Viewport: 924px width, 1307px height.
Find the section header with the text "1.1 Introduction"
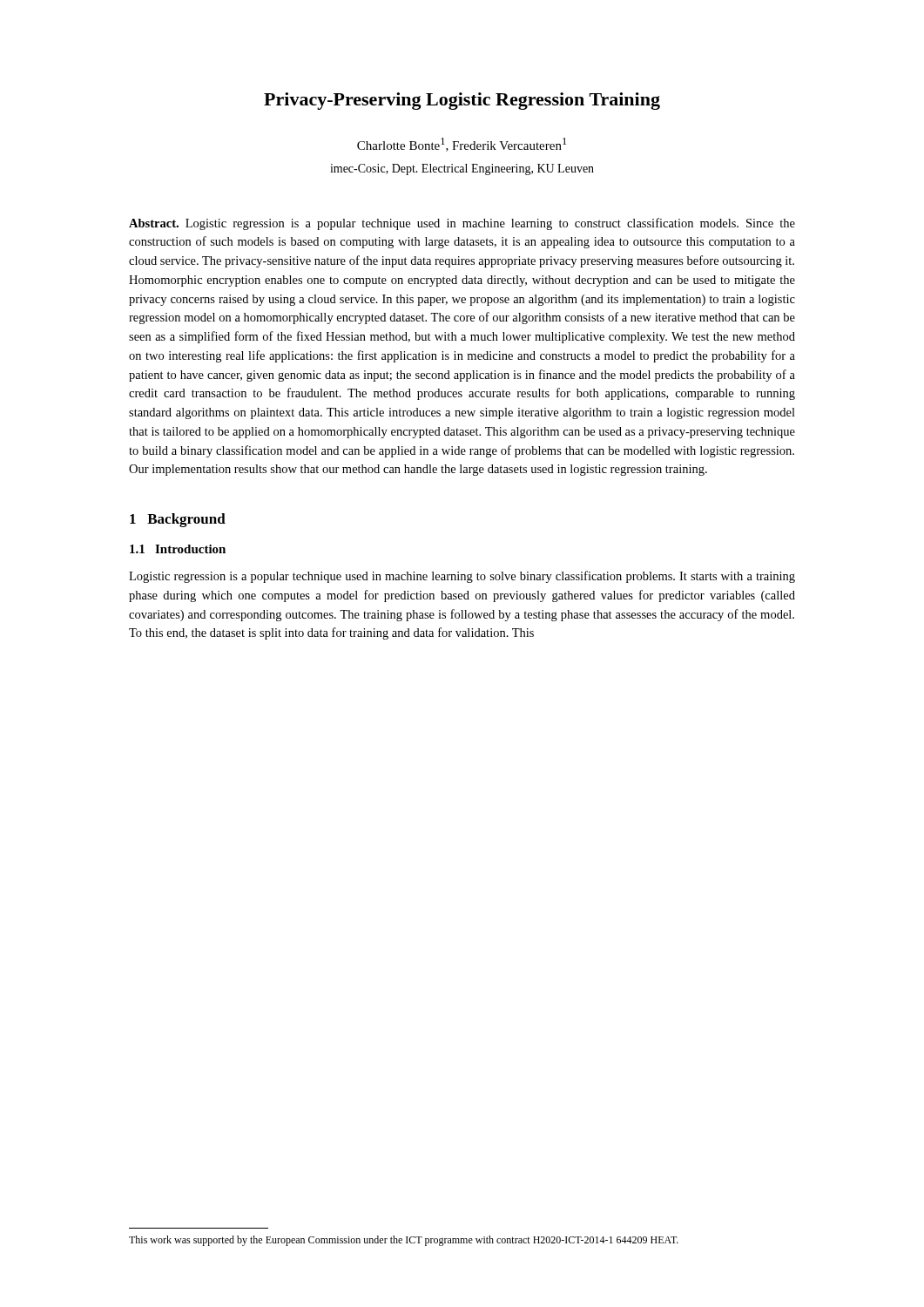point(177,549)
